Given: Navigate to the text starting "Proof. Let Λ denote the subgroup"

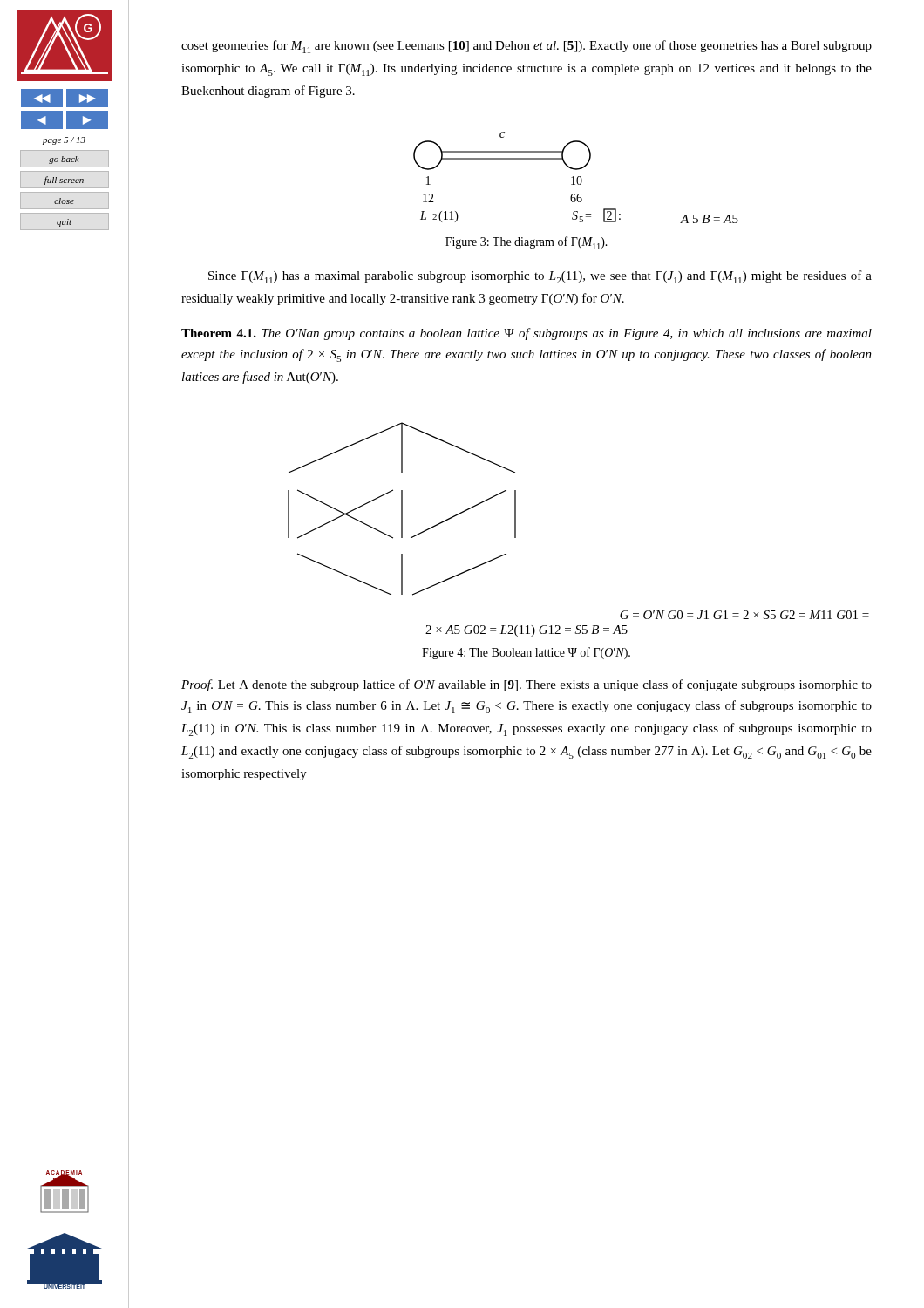Looking at the screenshot, I should click(526, 729).
